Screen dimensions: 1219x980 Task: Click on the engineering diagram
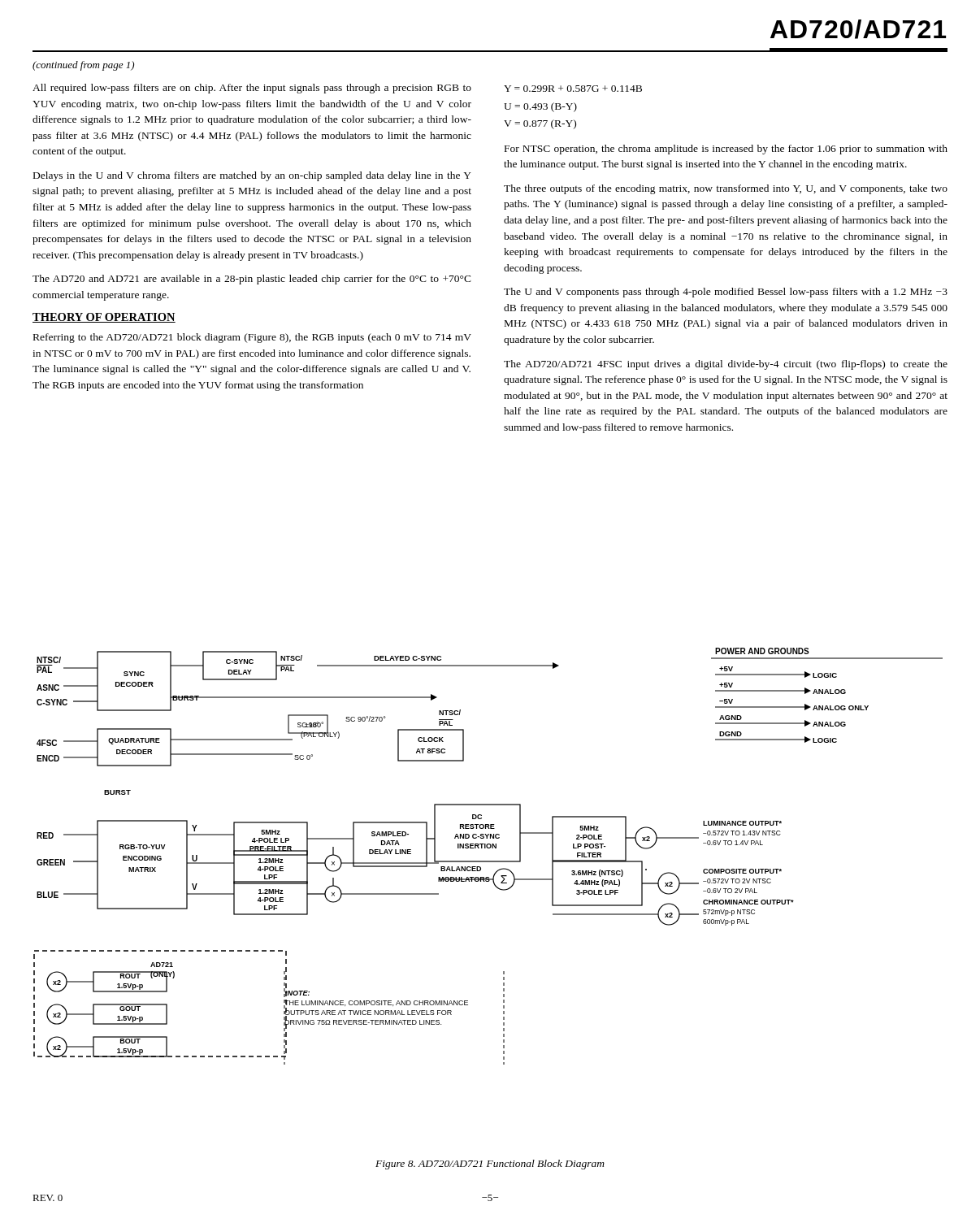tap(490, 874)
